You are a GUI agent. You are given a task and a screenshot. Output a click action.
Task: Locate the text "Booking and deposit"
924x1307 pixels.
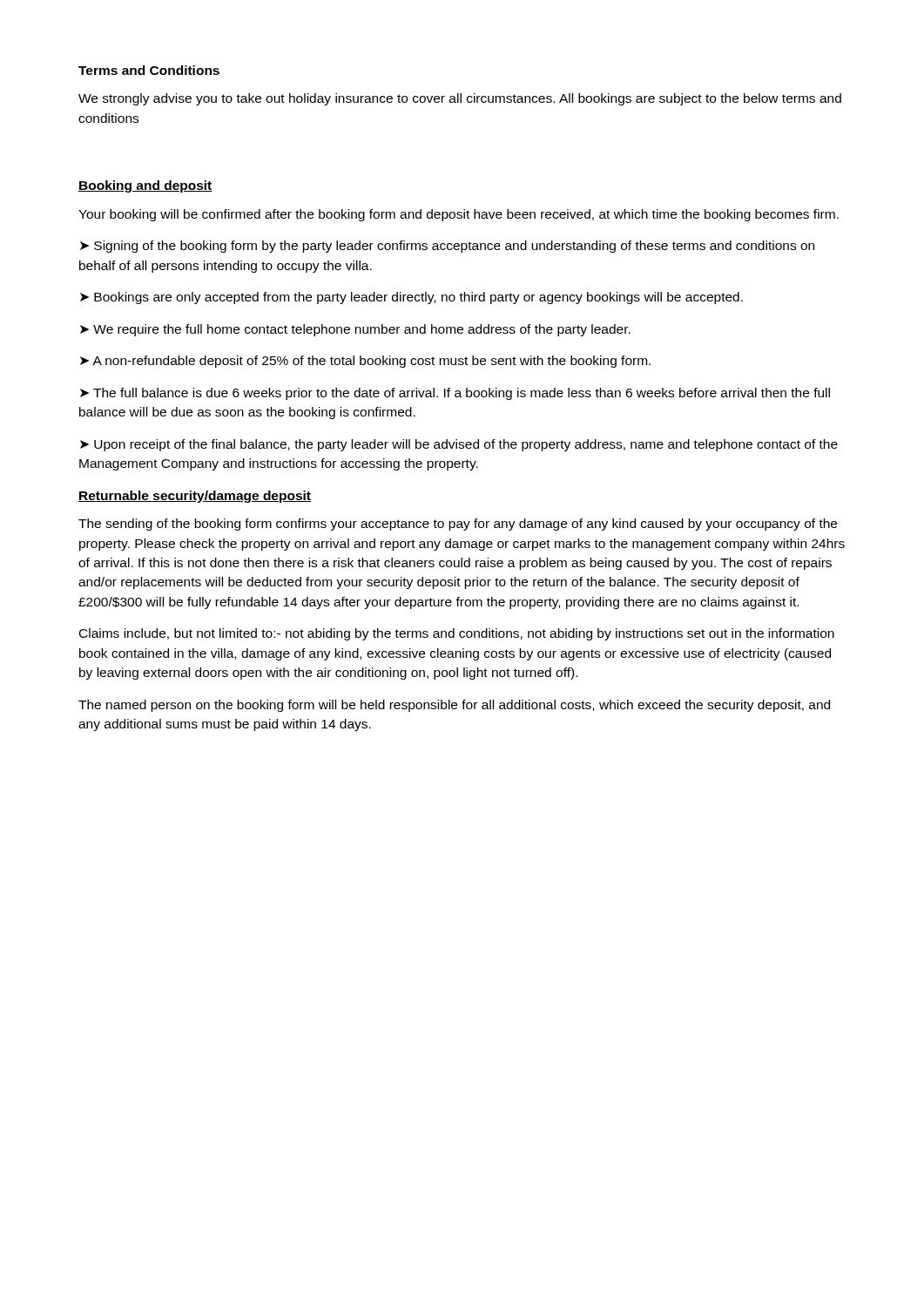pyautogui.click(x=145, y=186)
